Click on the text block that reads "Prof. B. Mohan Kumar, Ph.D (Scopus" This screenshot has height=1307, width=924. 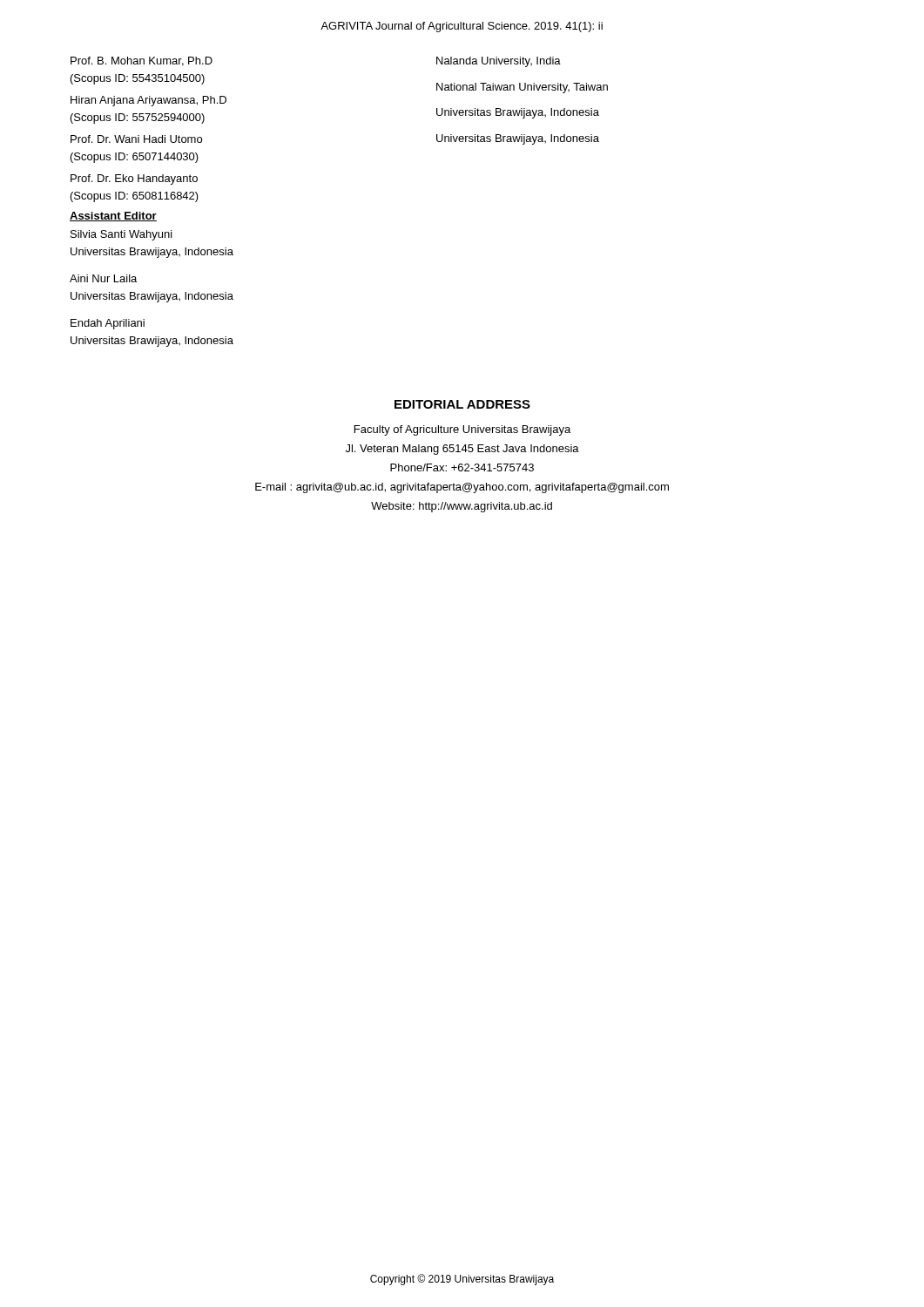[x=142, y=61]
